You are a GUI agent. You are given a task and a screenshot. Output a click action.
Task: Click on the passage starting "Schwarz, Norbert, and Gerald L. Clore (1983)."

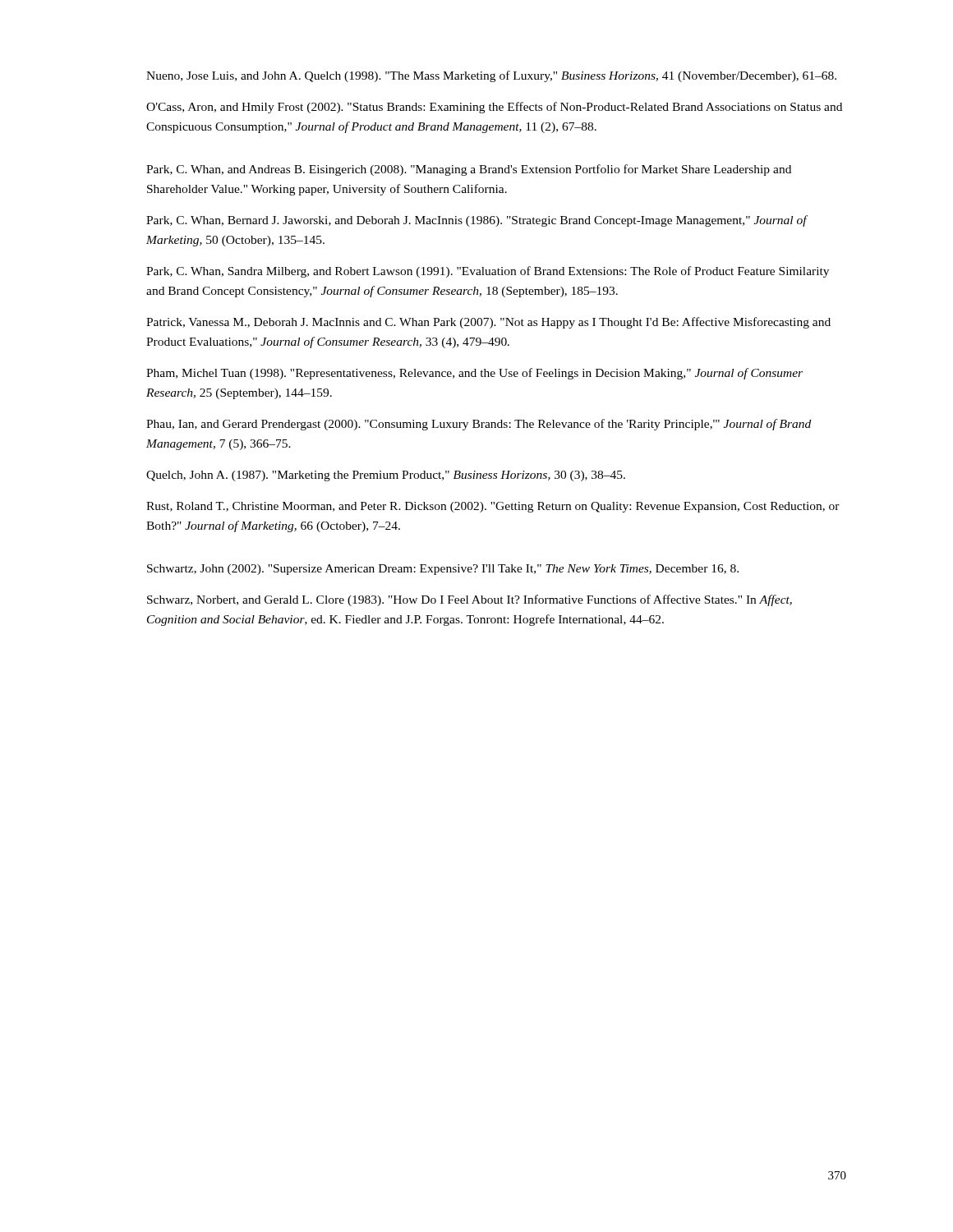coord(476,610)
